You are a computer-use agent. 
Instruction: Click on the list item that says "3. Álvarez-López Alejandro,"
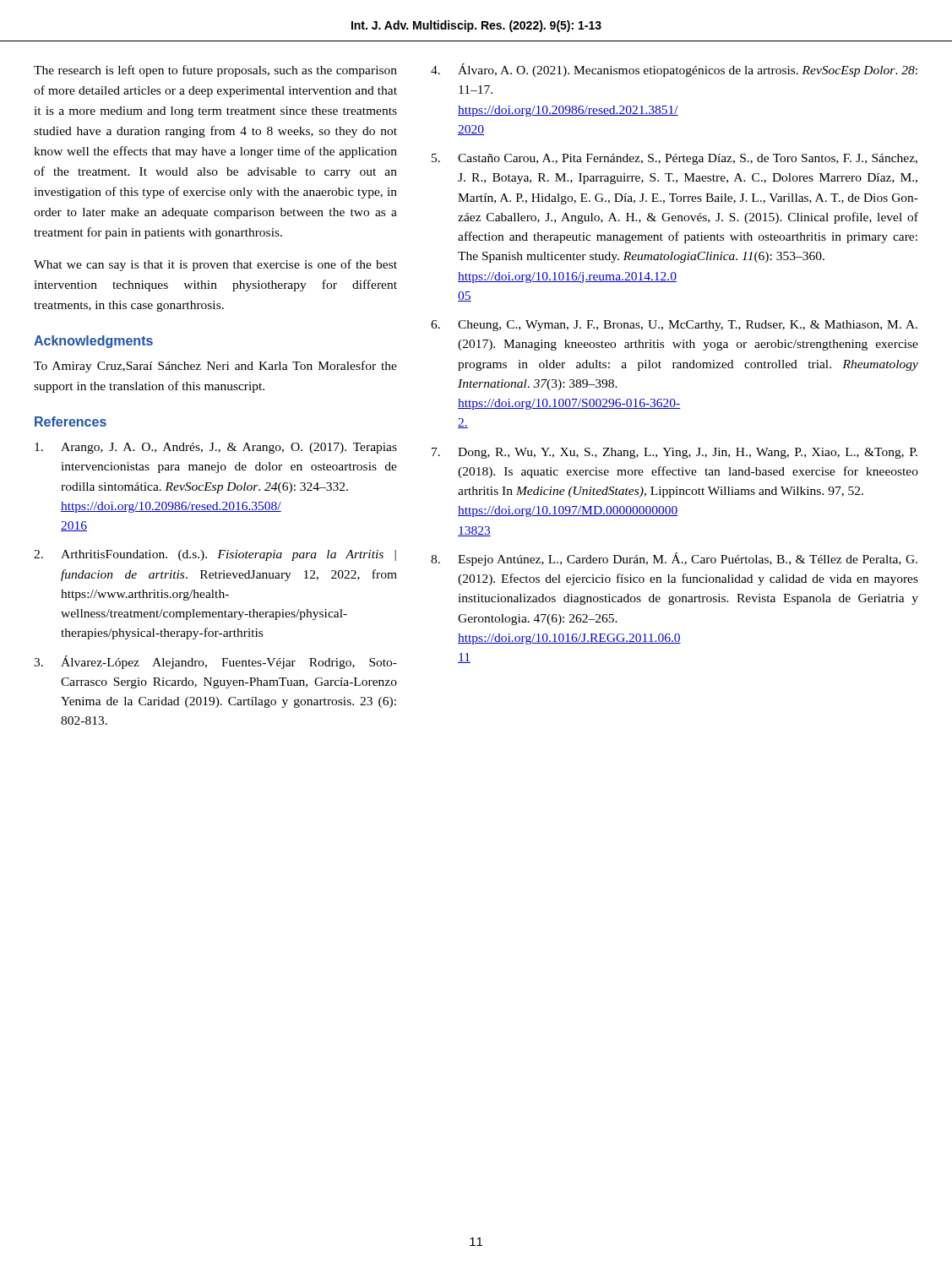(215, 691)
